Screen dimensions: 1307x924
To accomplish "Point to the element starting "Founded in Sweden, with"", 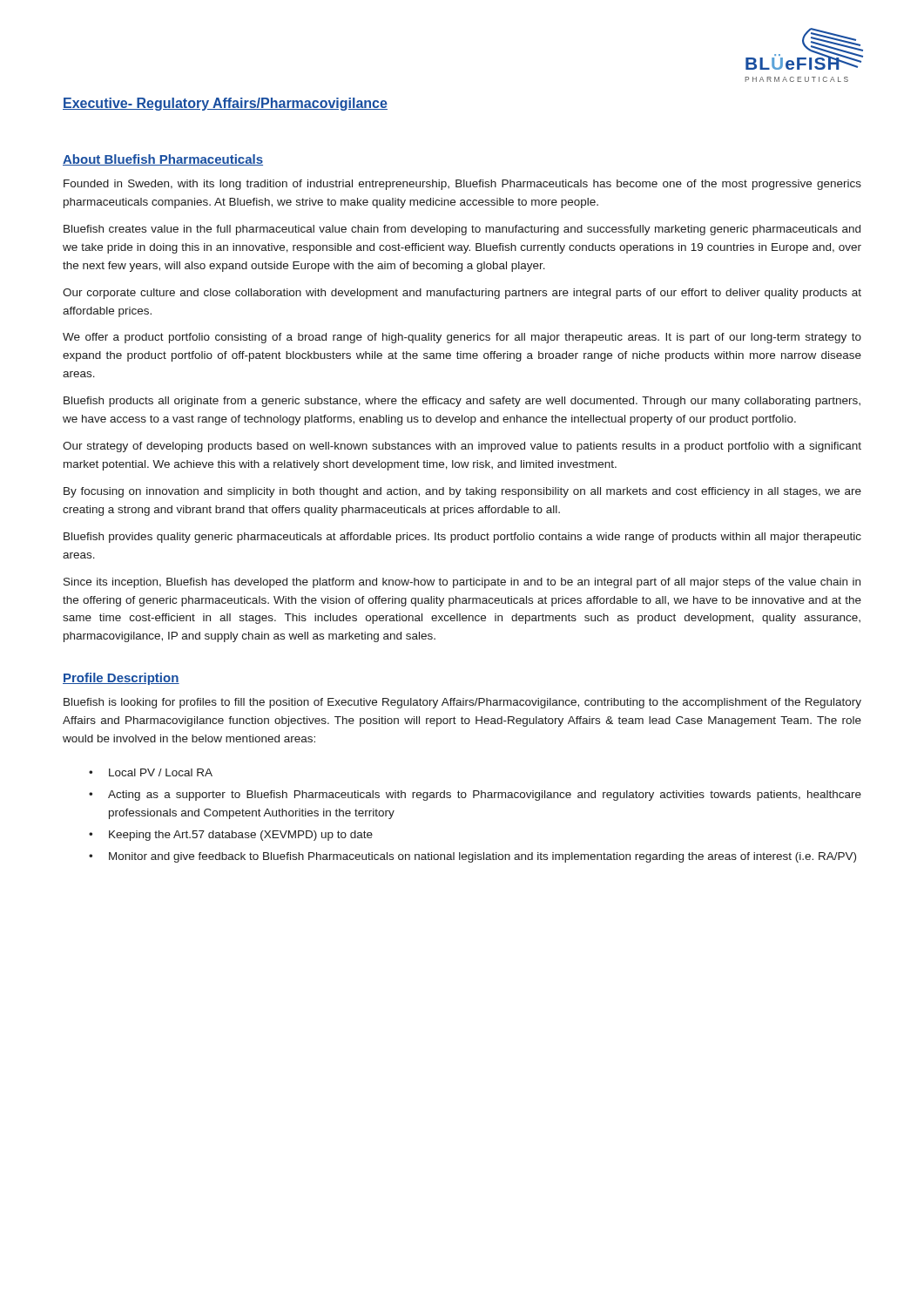I will 462,193.
